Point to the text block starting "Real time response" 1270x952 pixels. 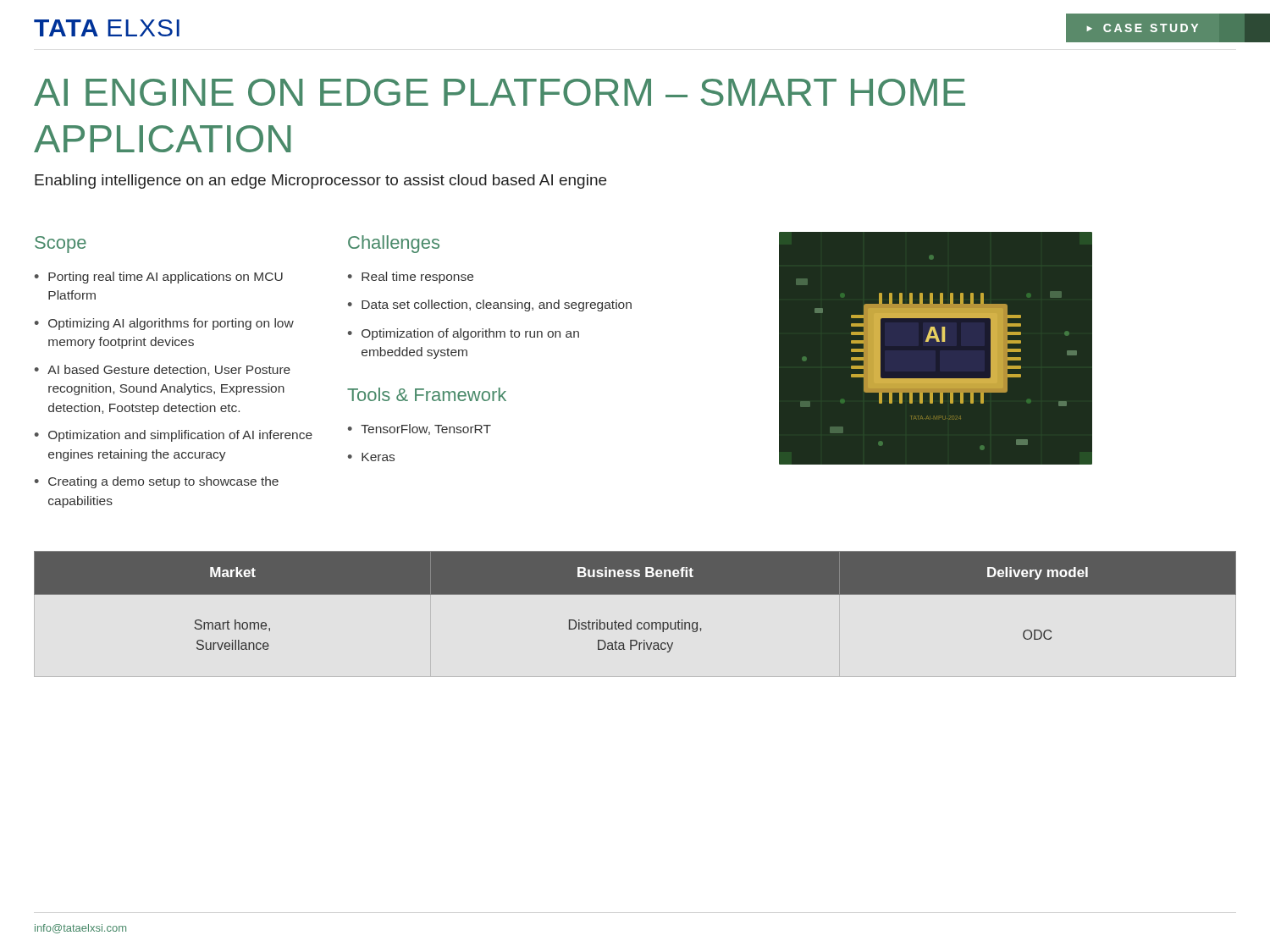point(417,276)
